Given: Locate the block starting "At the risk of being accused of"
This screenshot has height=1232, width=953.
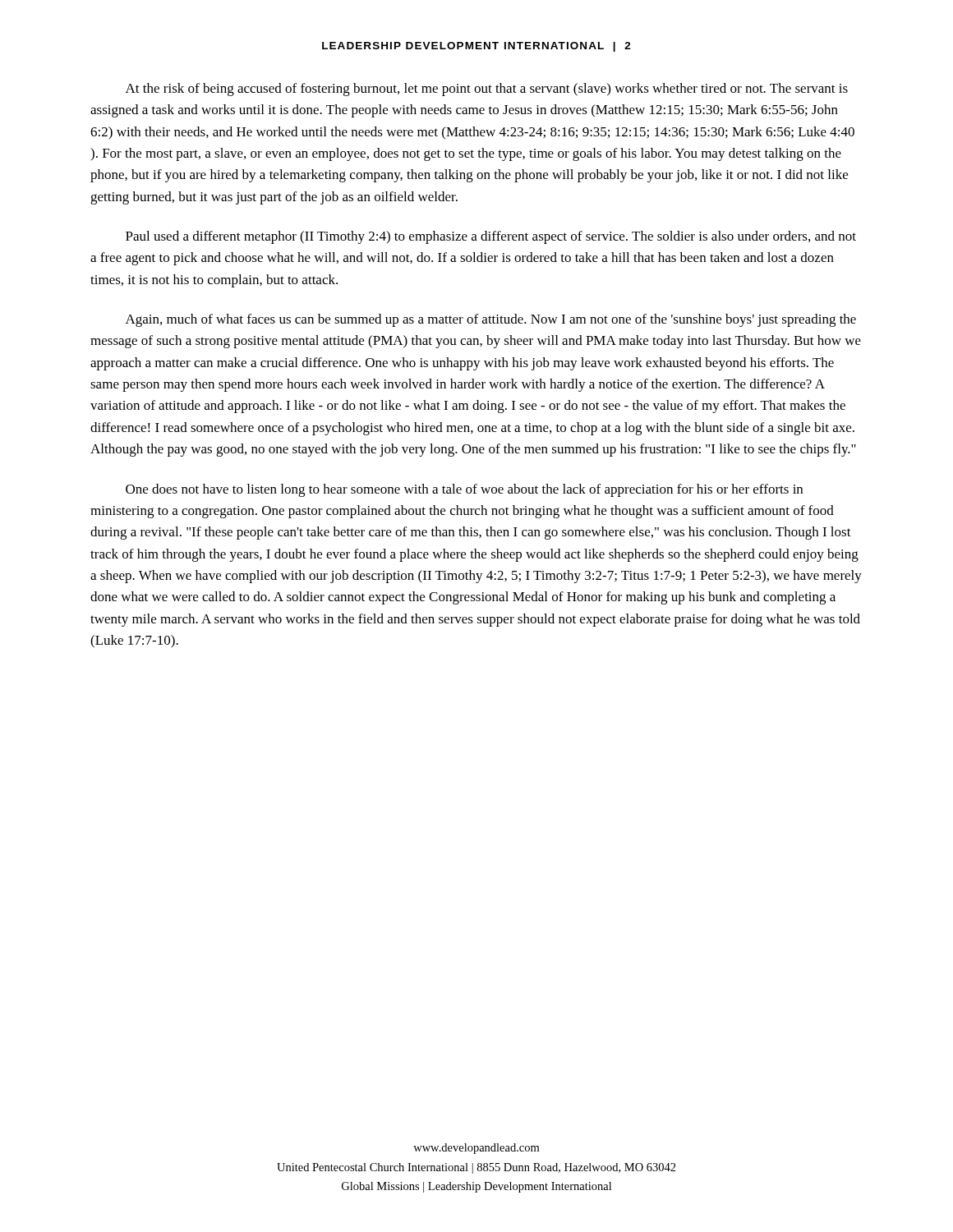Looking at the screenshot, I should coord(476,143).
